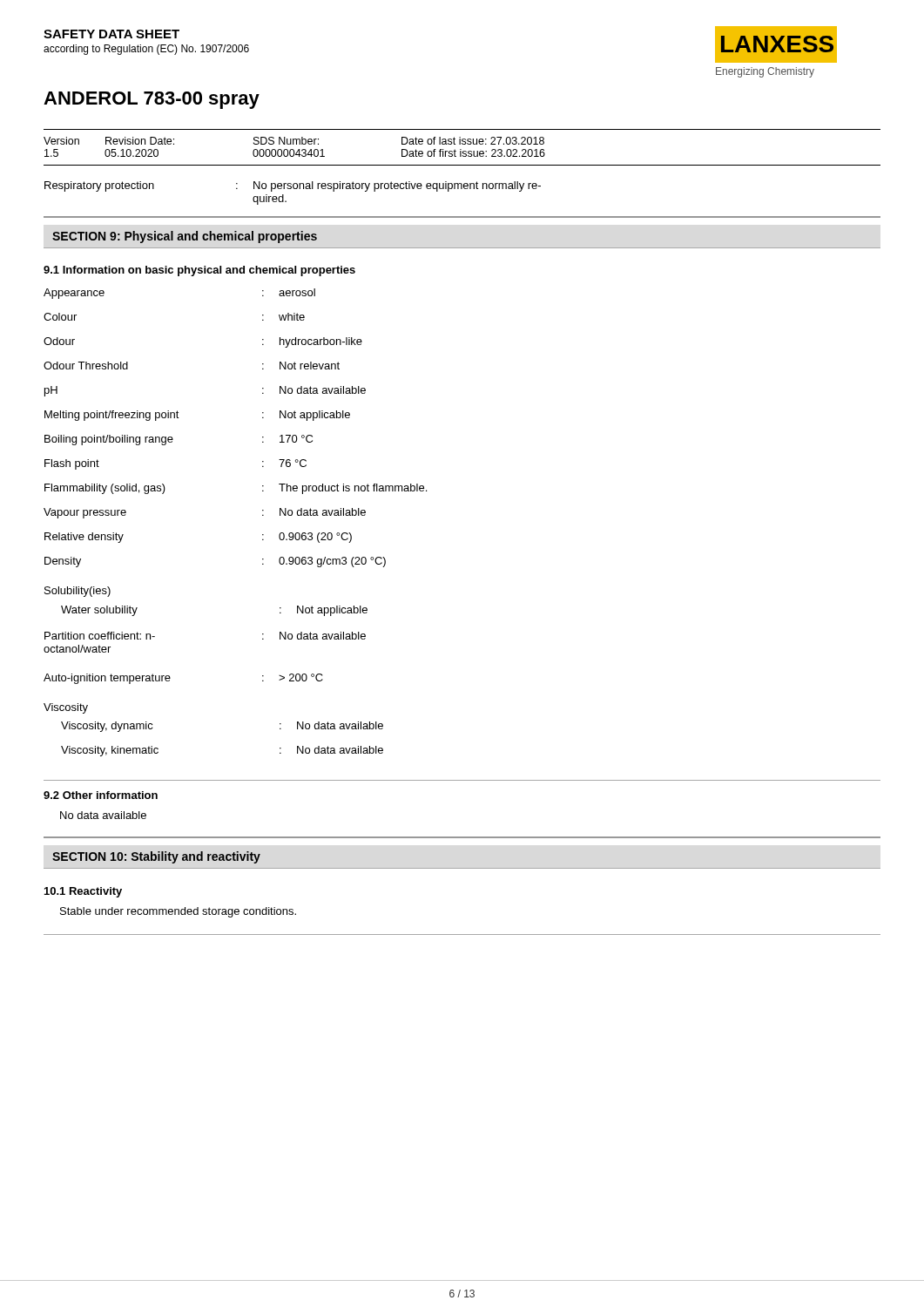The height and width of the screenshot is (1307, 924).
Task: Point to "Boiling point/boiling range : 170 °C"
Action: 178,439
